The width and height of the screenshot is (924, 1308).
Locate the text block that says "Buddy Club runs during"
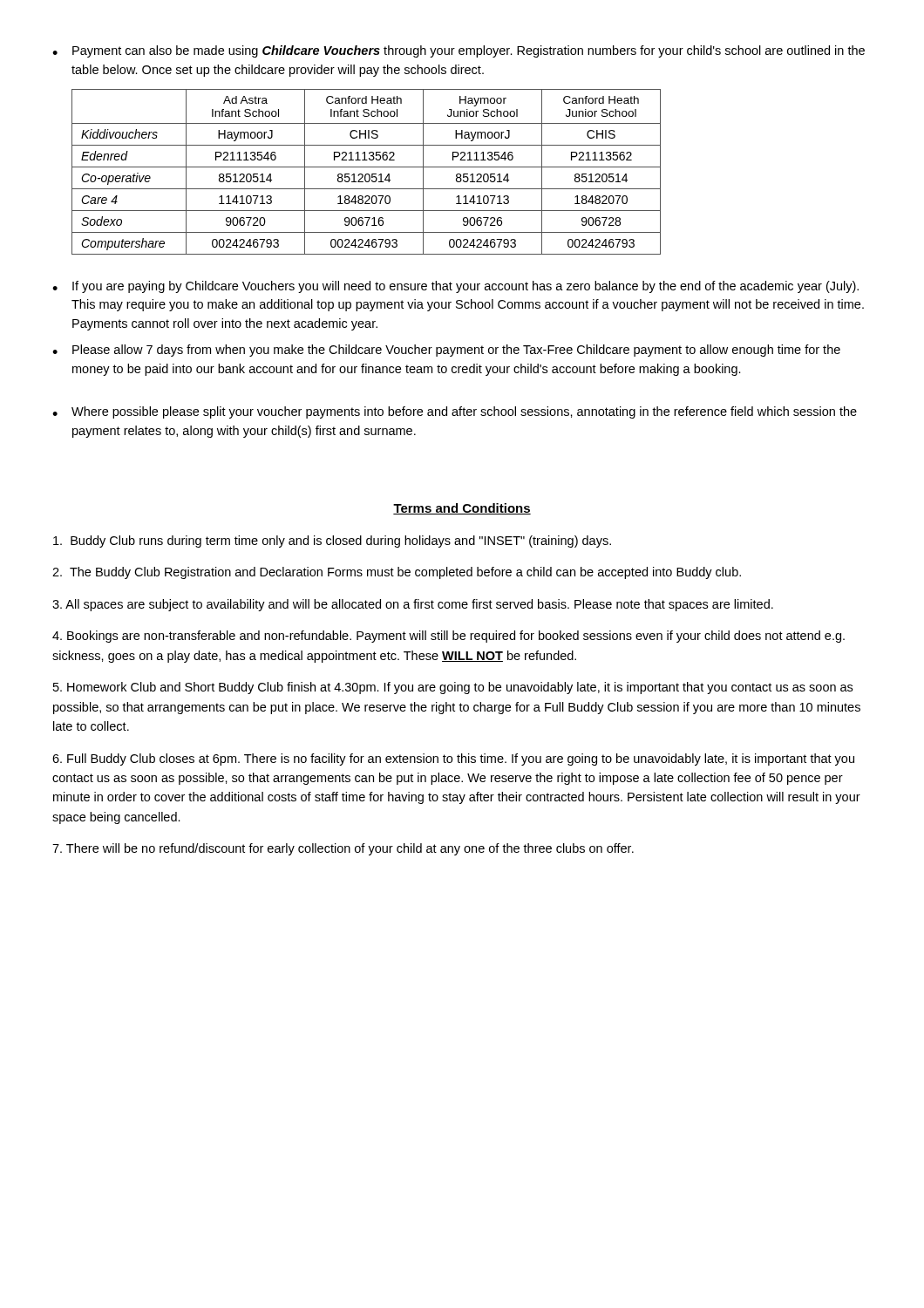point(332,540)
